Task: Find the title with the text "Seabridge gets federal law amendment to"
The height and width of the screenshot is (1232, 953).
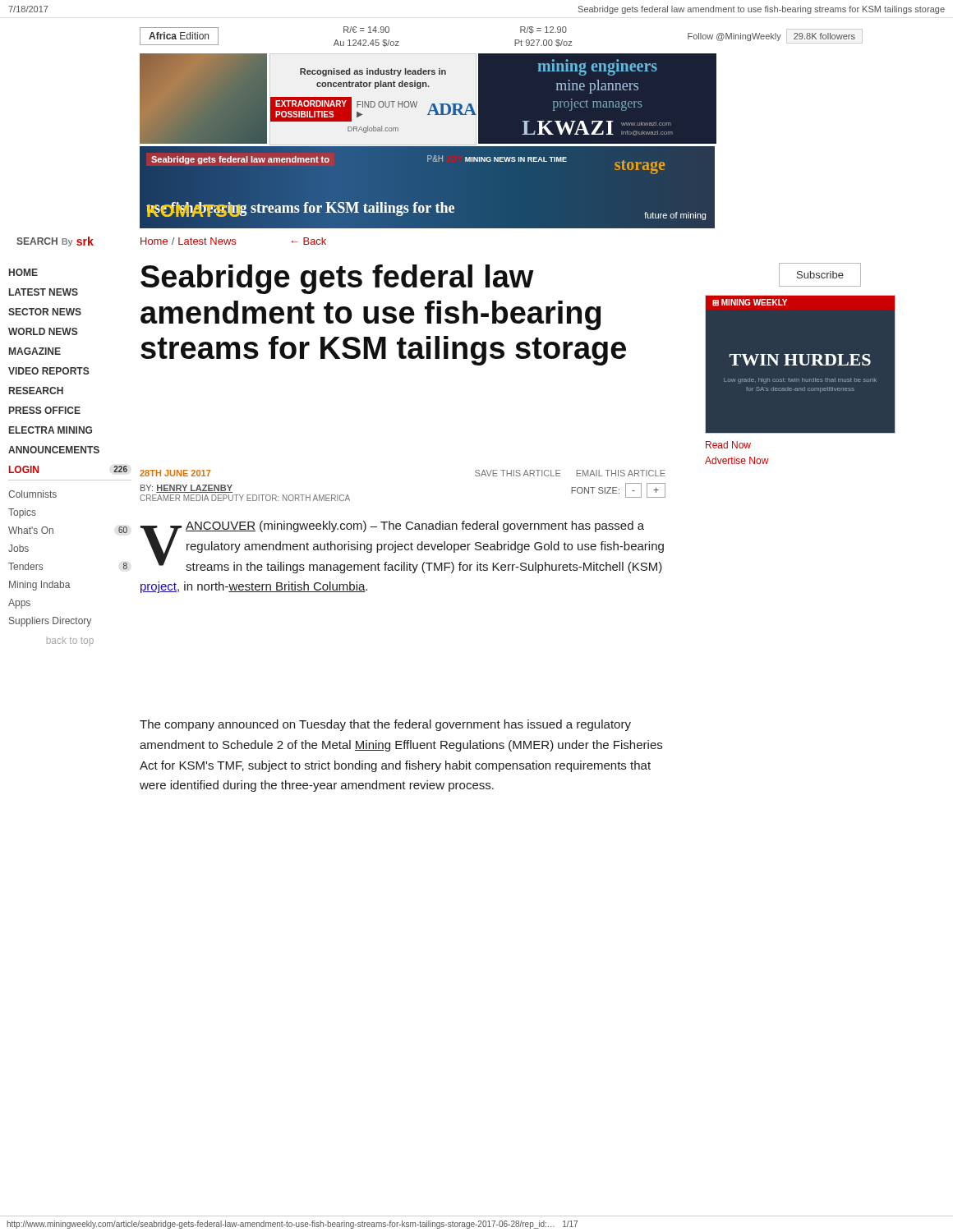Action: coord(403,313)
